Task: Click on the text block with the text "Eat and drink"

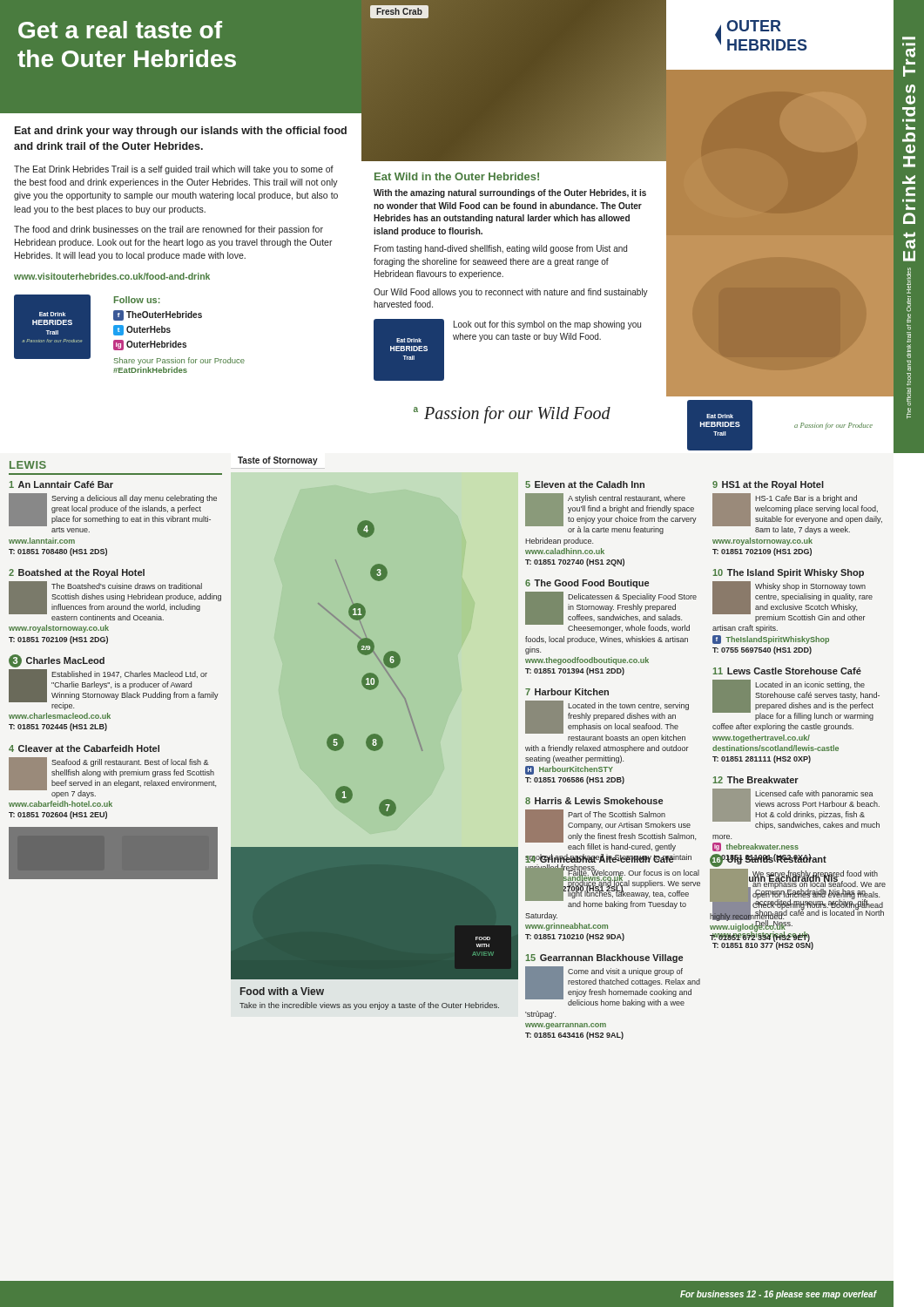Action: [x=181, y=203]
